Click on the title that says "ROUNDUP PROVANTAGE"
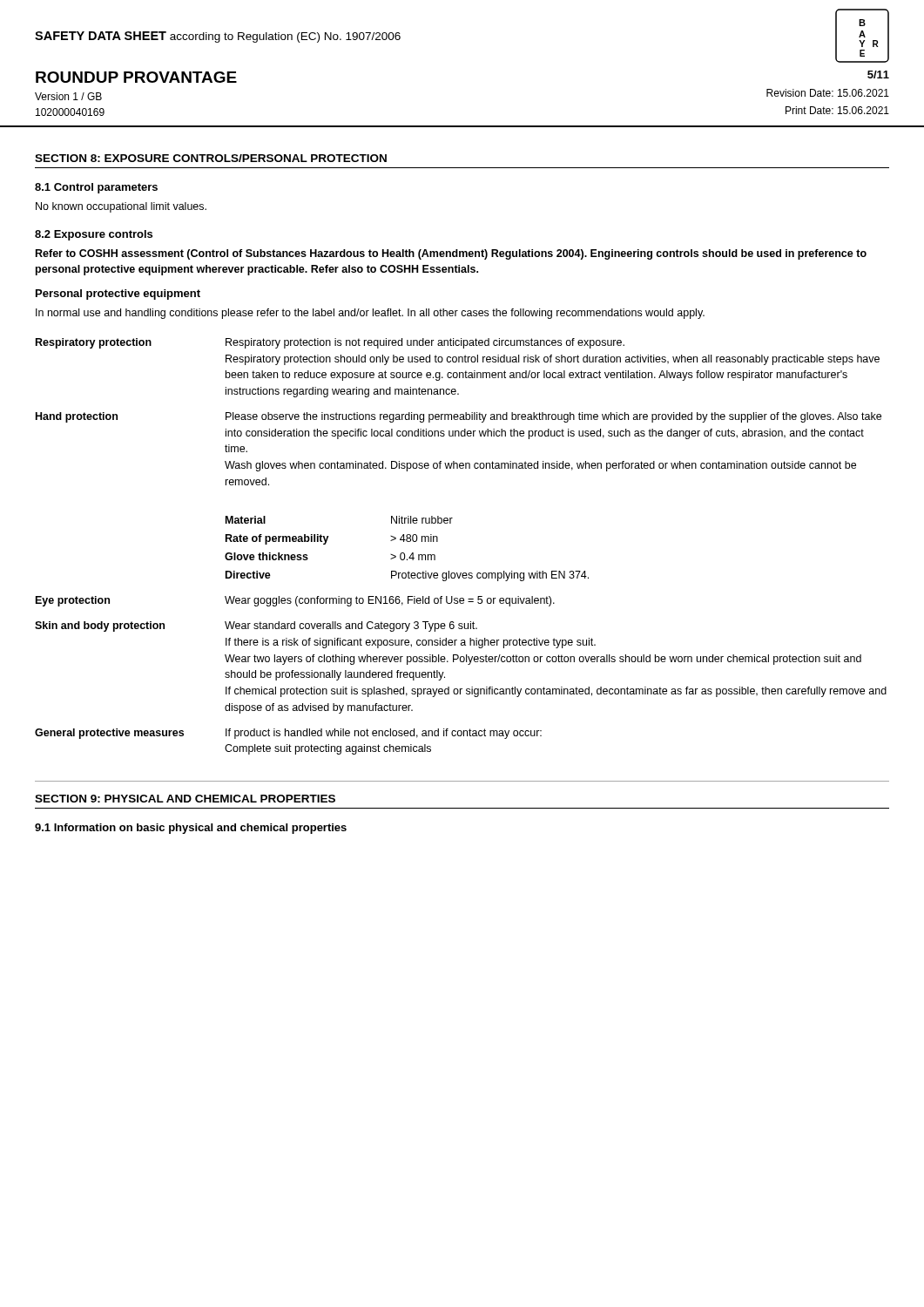The image size is (924, 1307). click(136, 77)
